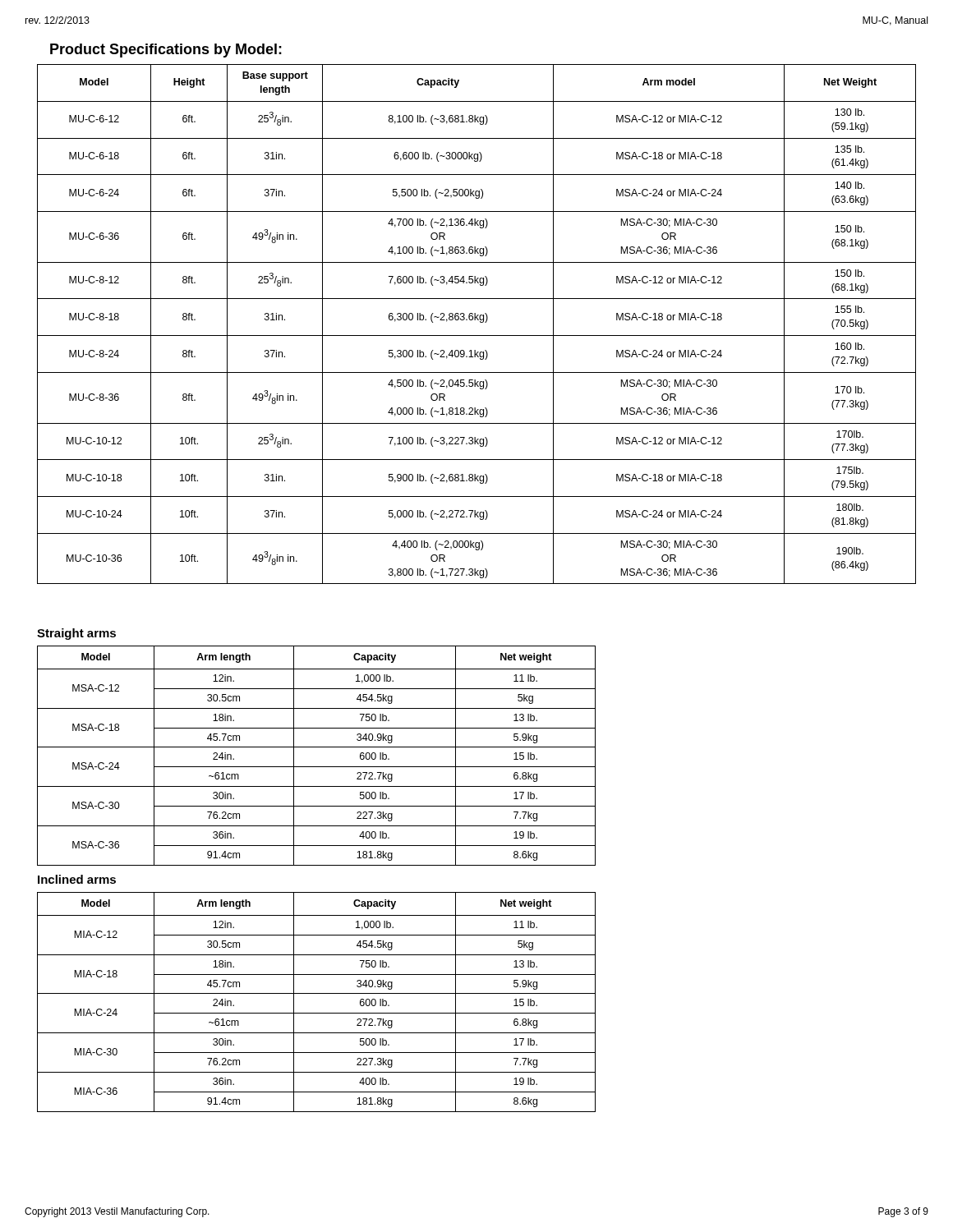Viewport: 953px width, 1232px height.
Task: Select the table that reads "175lb. (79.5kg)"
Action: pyautogui.click(x=476, y=324)
